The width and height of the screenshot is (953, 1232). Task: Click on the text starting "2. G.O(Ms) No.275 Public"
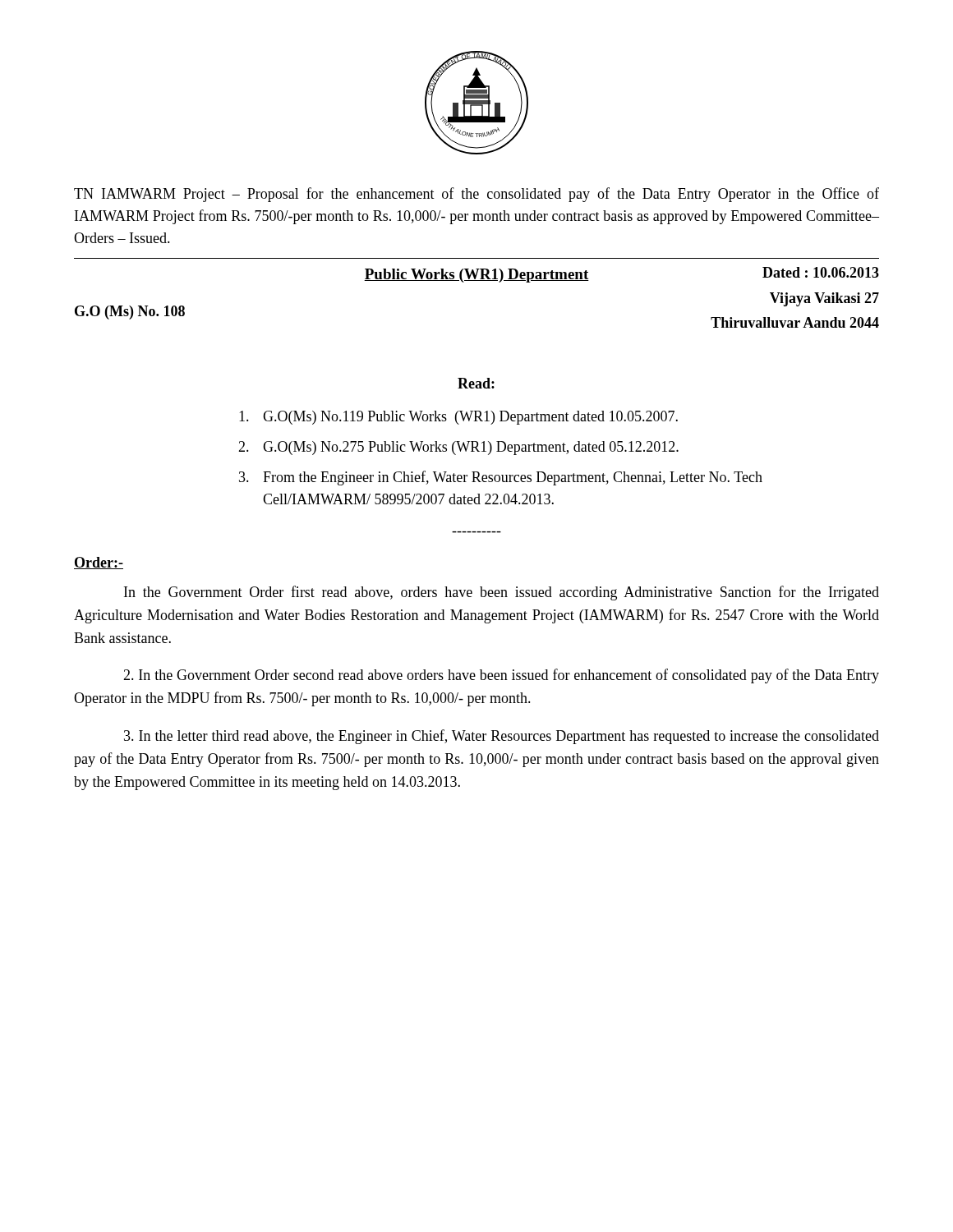click(x=534, y=447)
